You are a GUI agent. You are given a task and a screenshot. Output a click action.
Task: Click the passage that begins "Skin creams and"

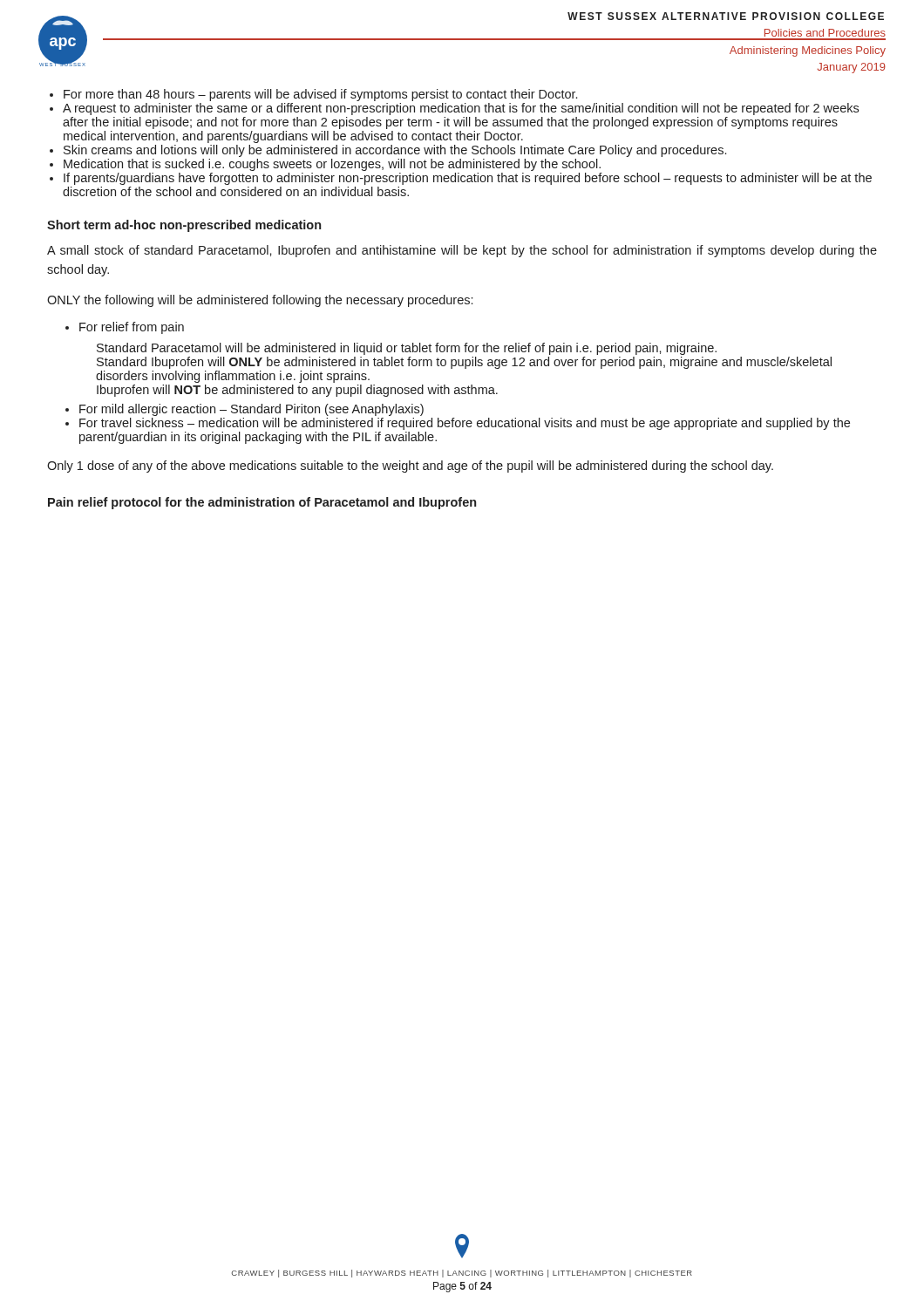click(x=470, y=150)
